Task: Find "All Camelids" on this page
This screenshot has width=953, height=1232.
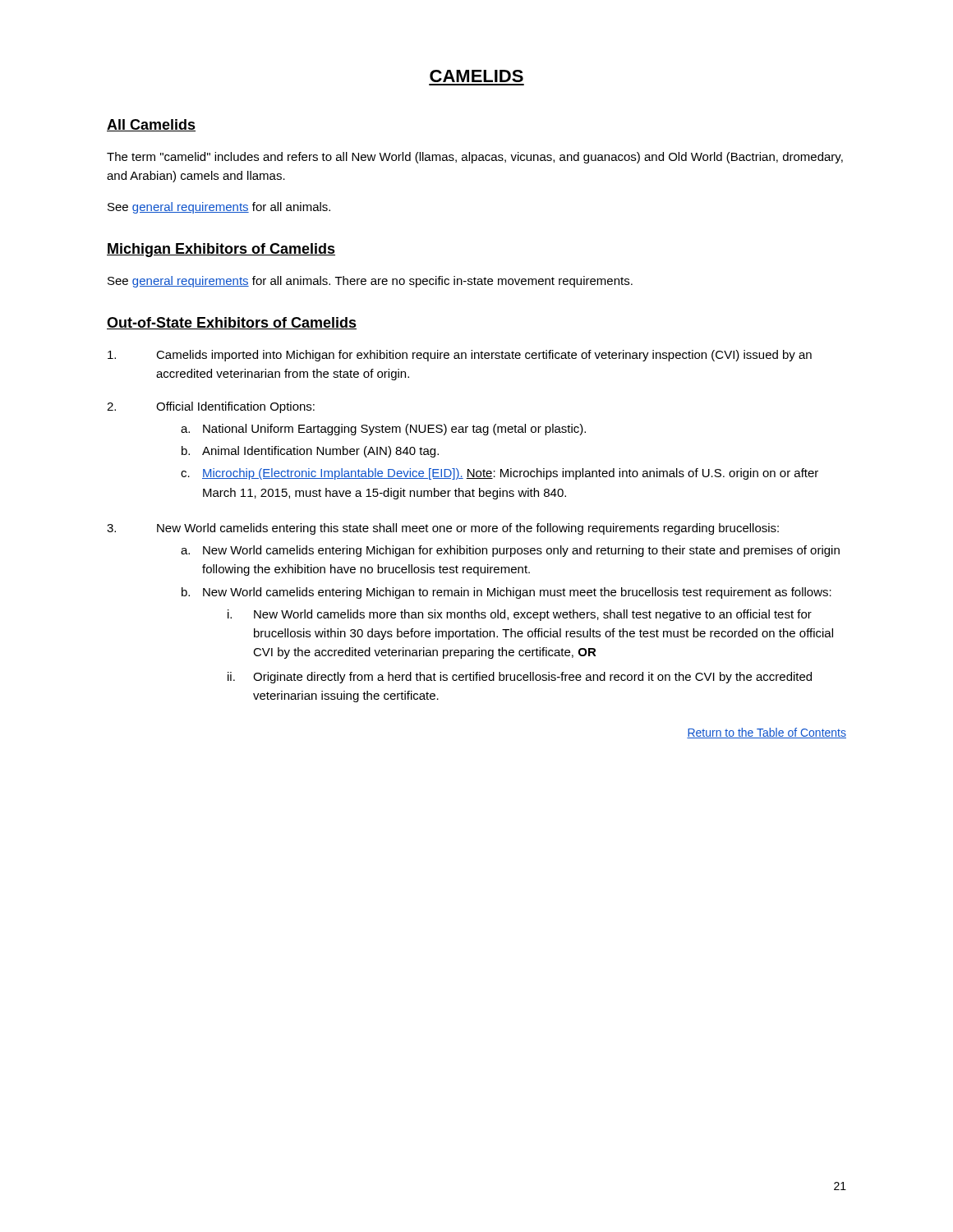Action: tap(151, 125)
